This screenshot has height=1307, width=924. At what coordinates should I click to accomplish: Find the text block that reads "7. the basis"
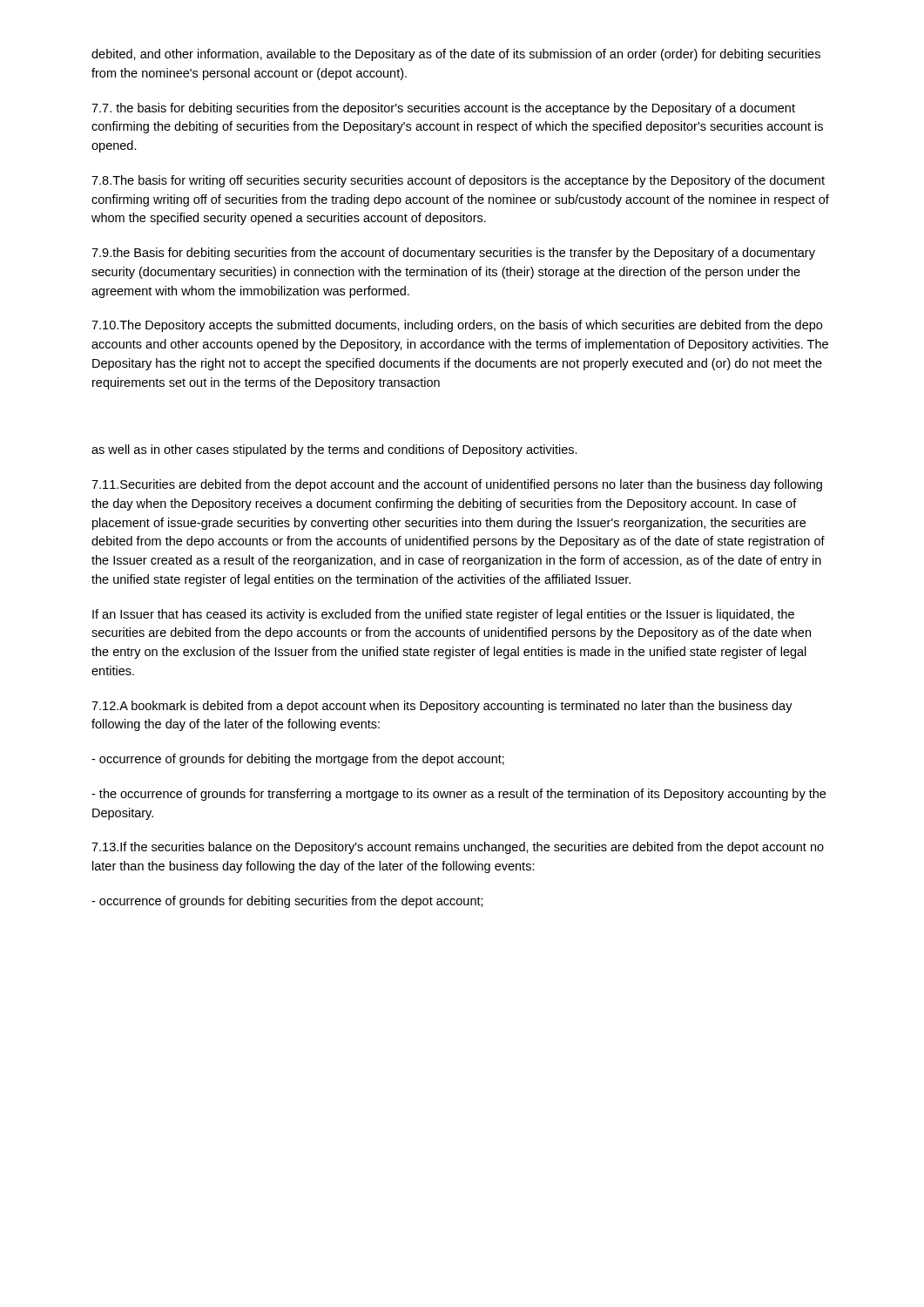tap(457, 127)
